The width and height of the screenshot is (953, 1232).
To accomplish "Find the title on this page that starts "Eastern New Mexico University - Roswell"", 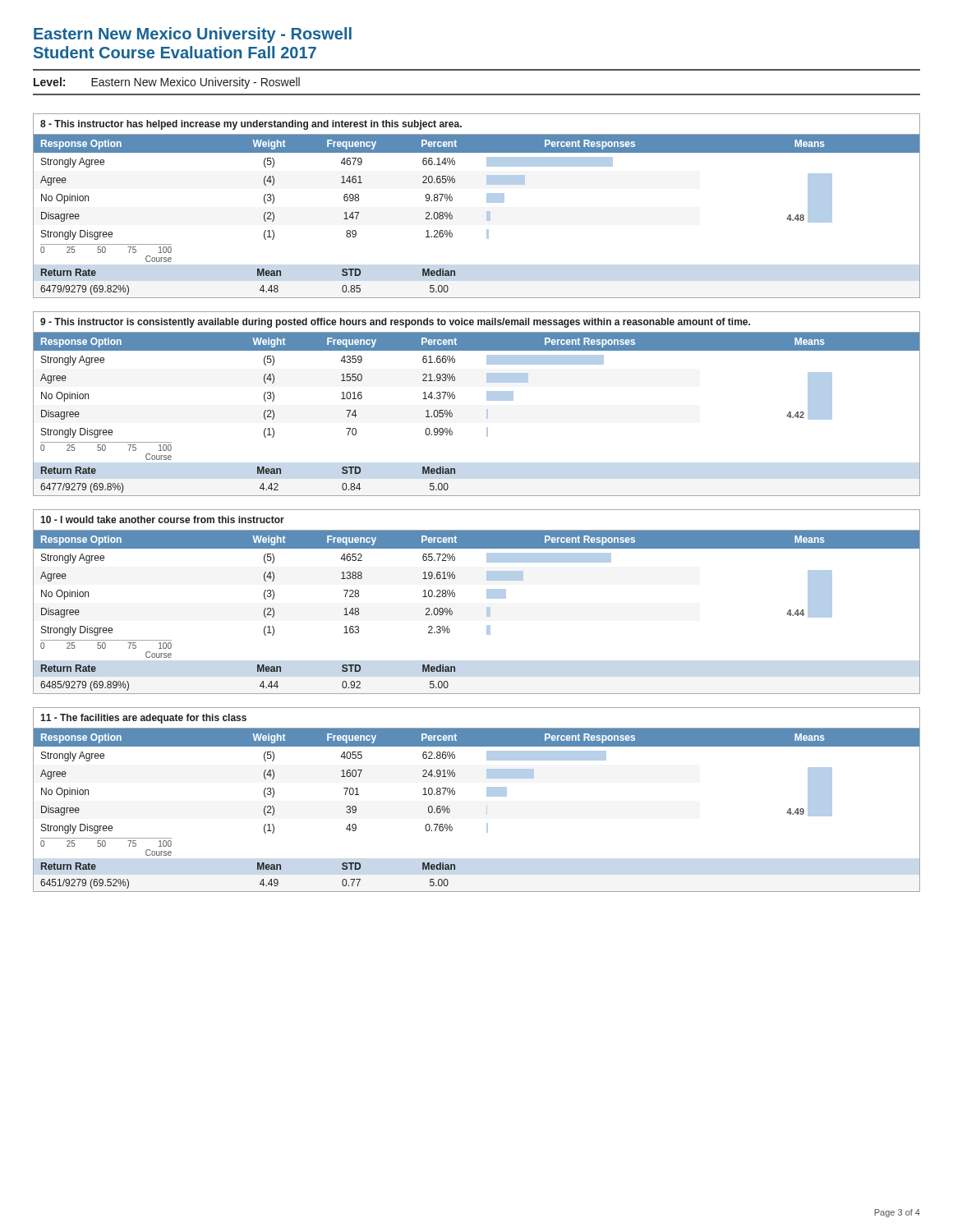I will 193,35.
